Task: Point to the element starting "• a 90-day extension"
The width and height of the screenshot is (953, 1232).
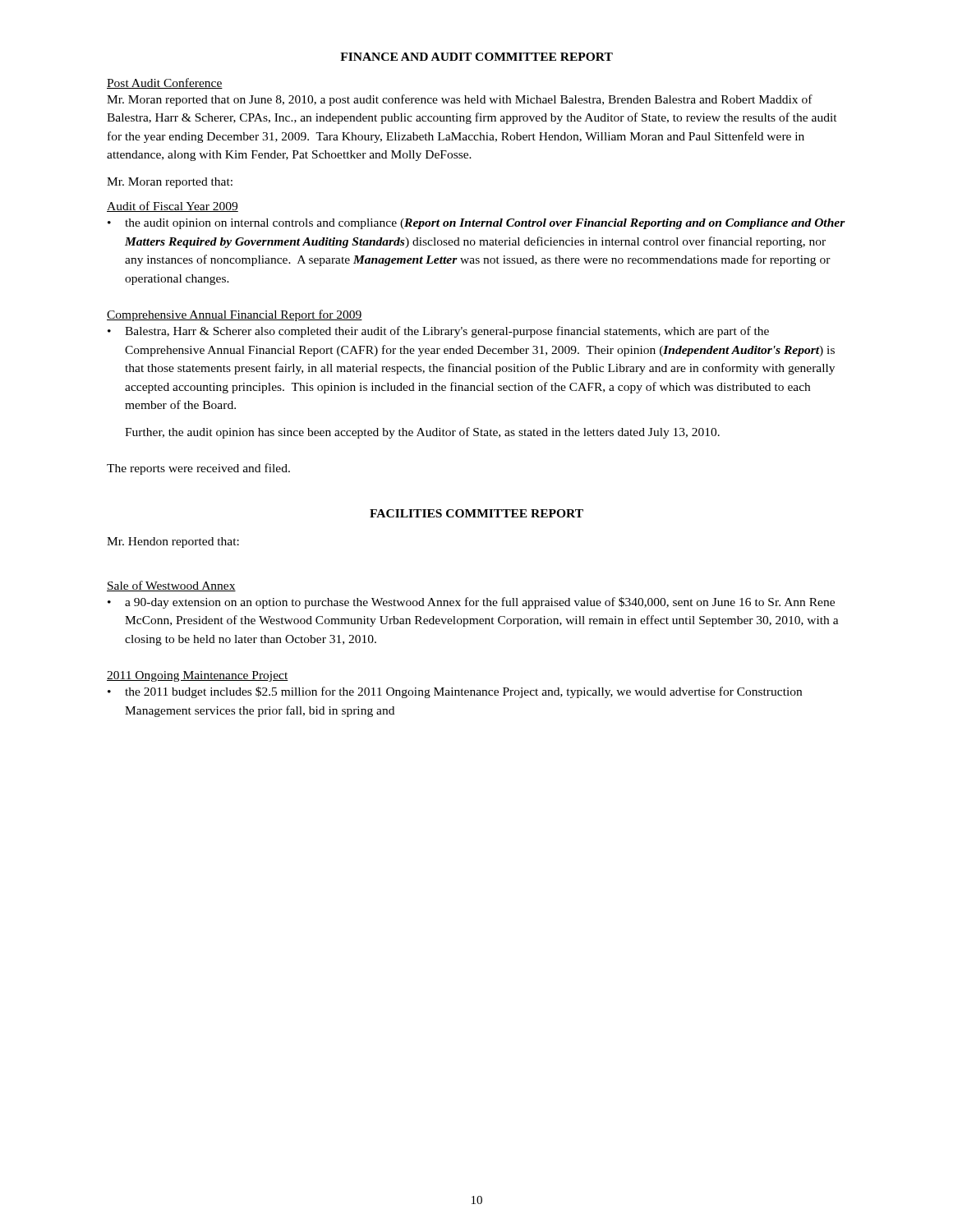Action: 476,621
